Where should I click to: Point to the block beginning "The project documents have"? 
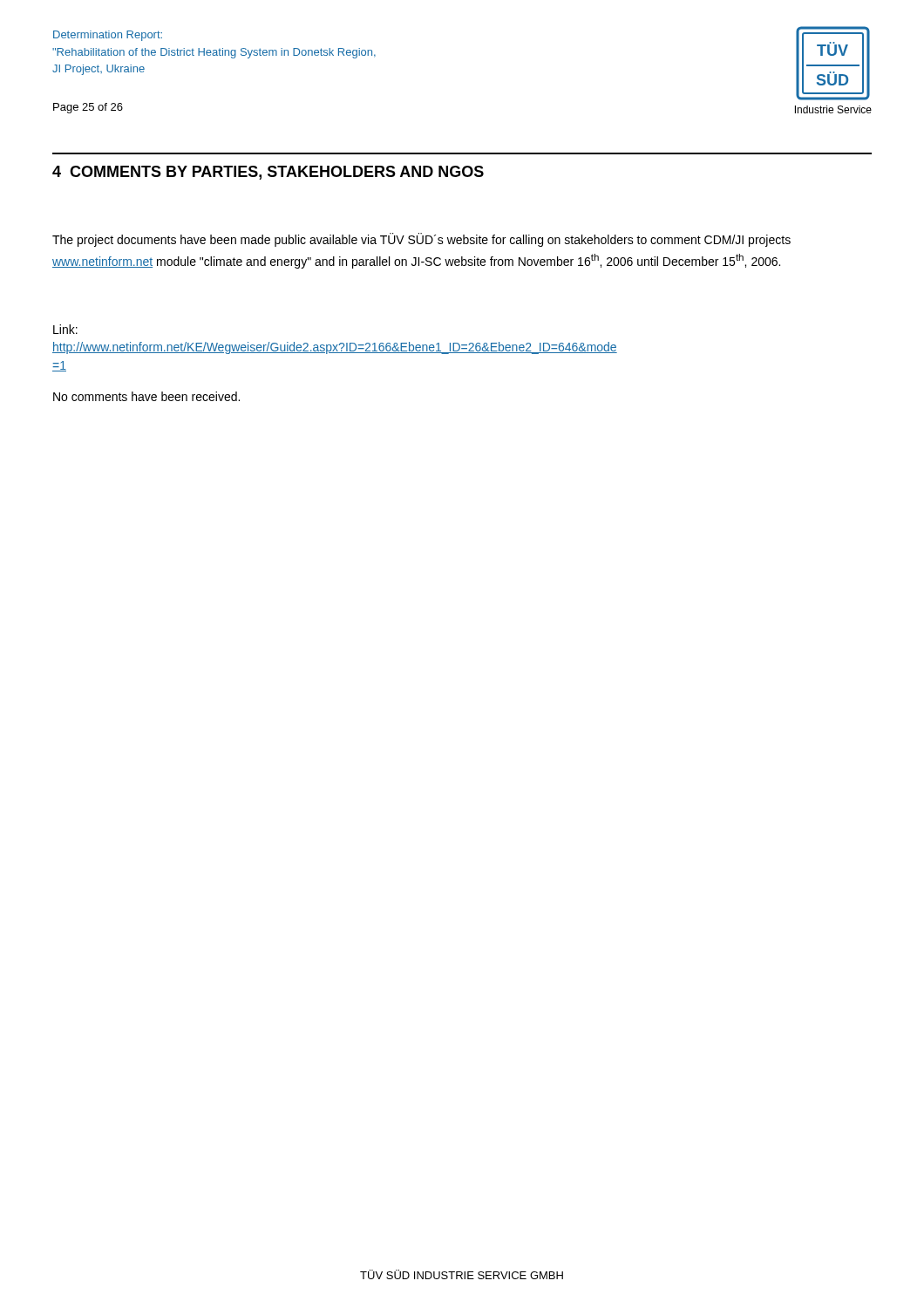click(422, 251)
